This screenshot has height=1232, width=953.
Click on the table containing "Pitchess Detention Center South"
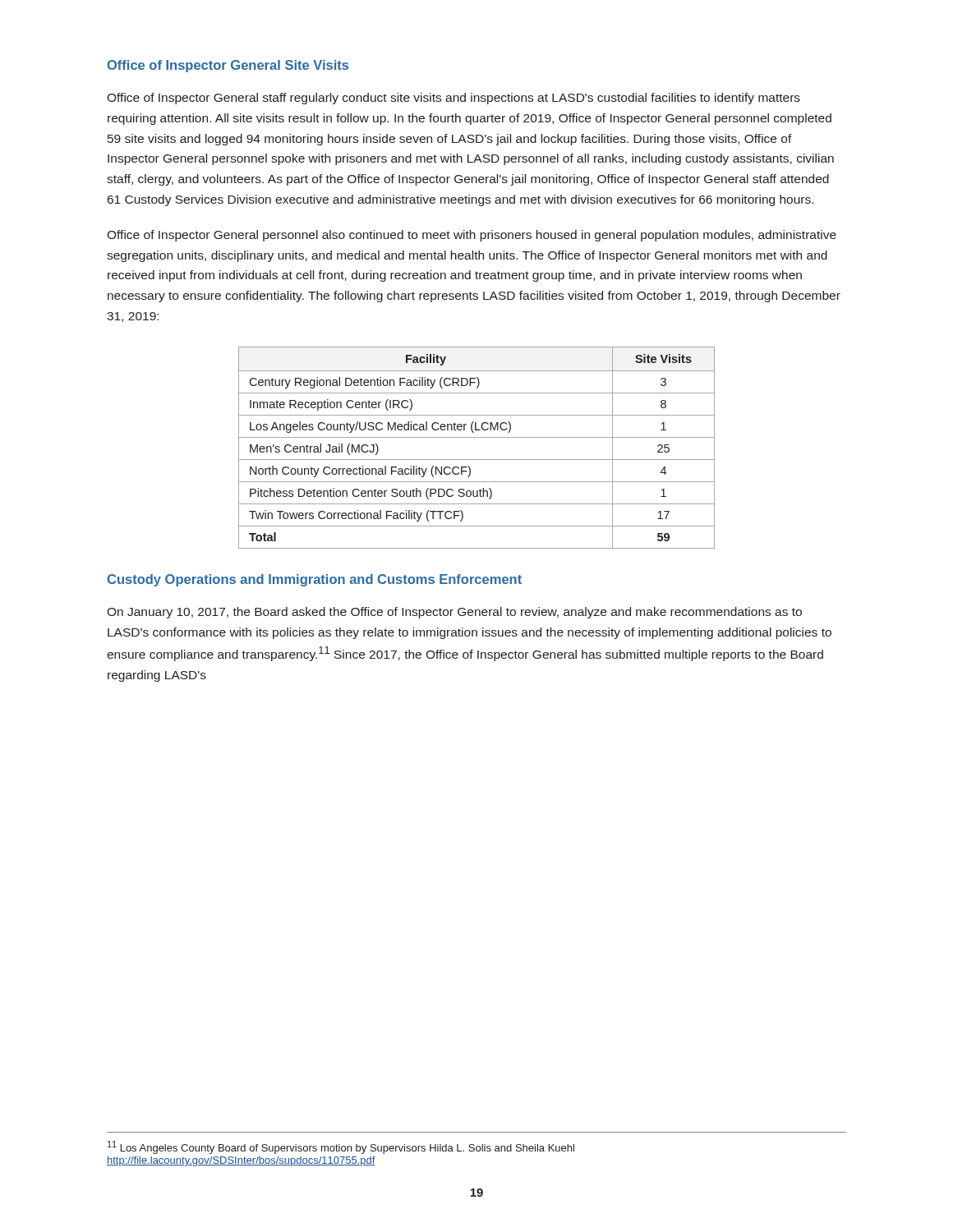(476, 447)
